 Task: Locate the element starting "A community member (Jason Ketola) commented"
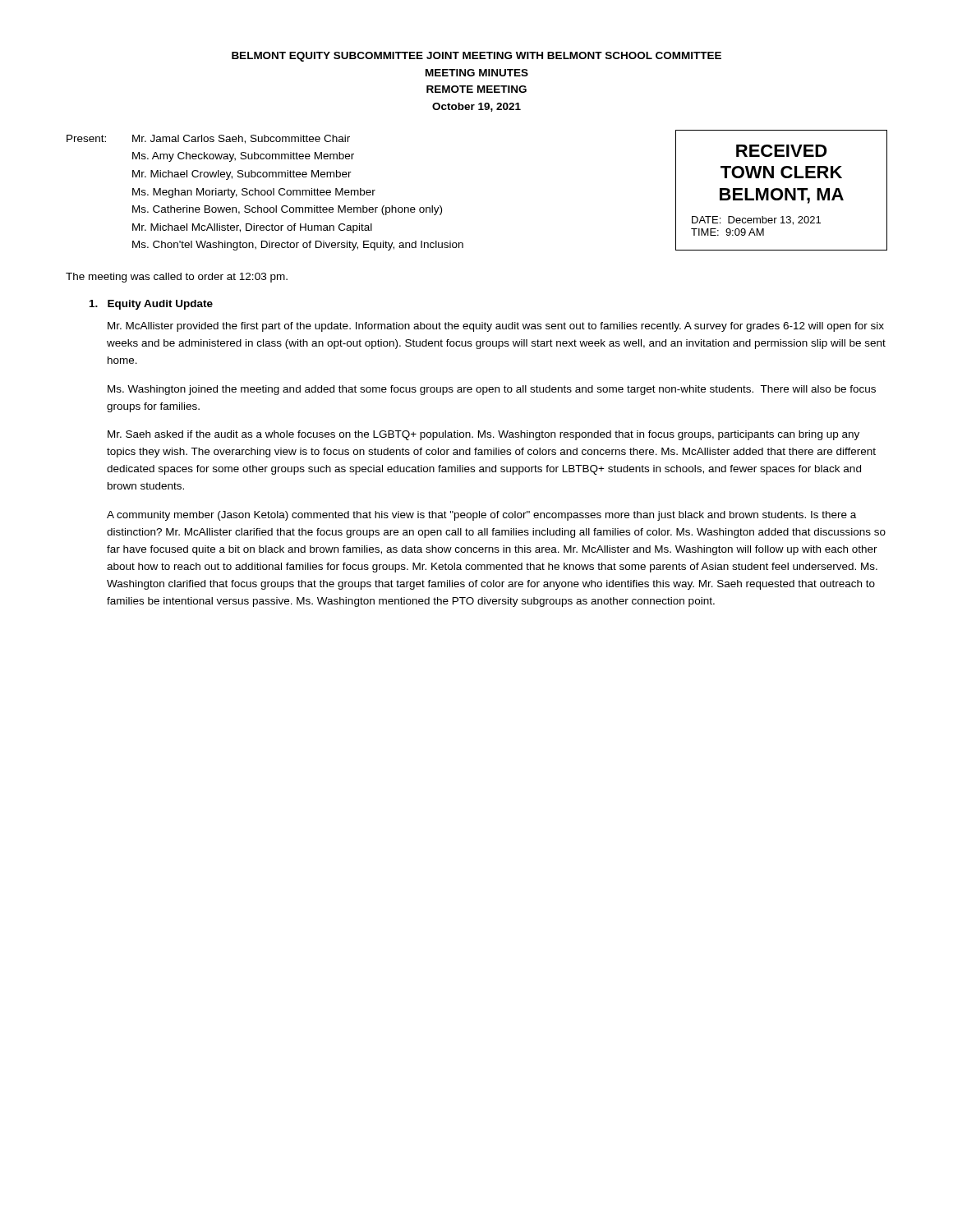496,558
